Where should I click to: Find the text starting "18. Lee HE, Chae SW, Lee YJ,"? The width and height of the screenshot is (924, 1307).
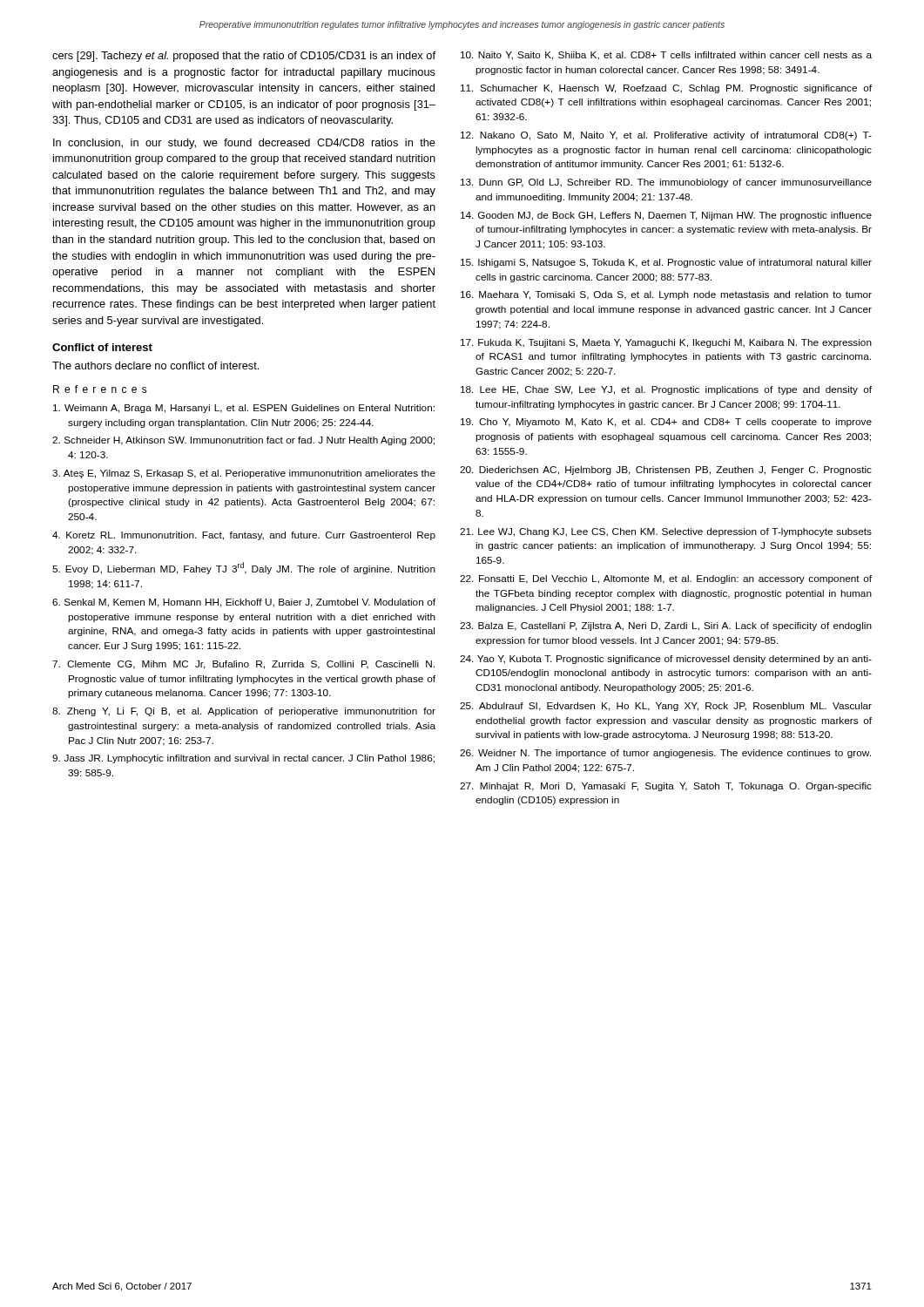[666, 397]
